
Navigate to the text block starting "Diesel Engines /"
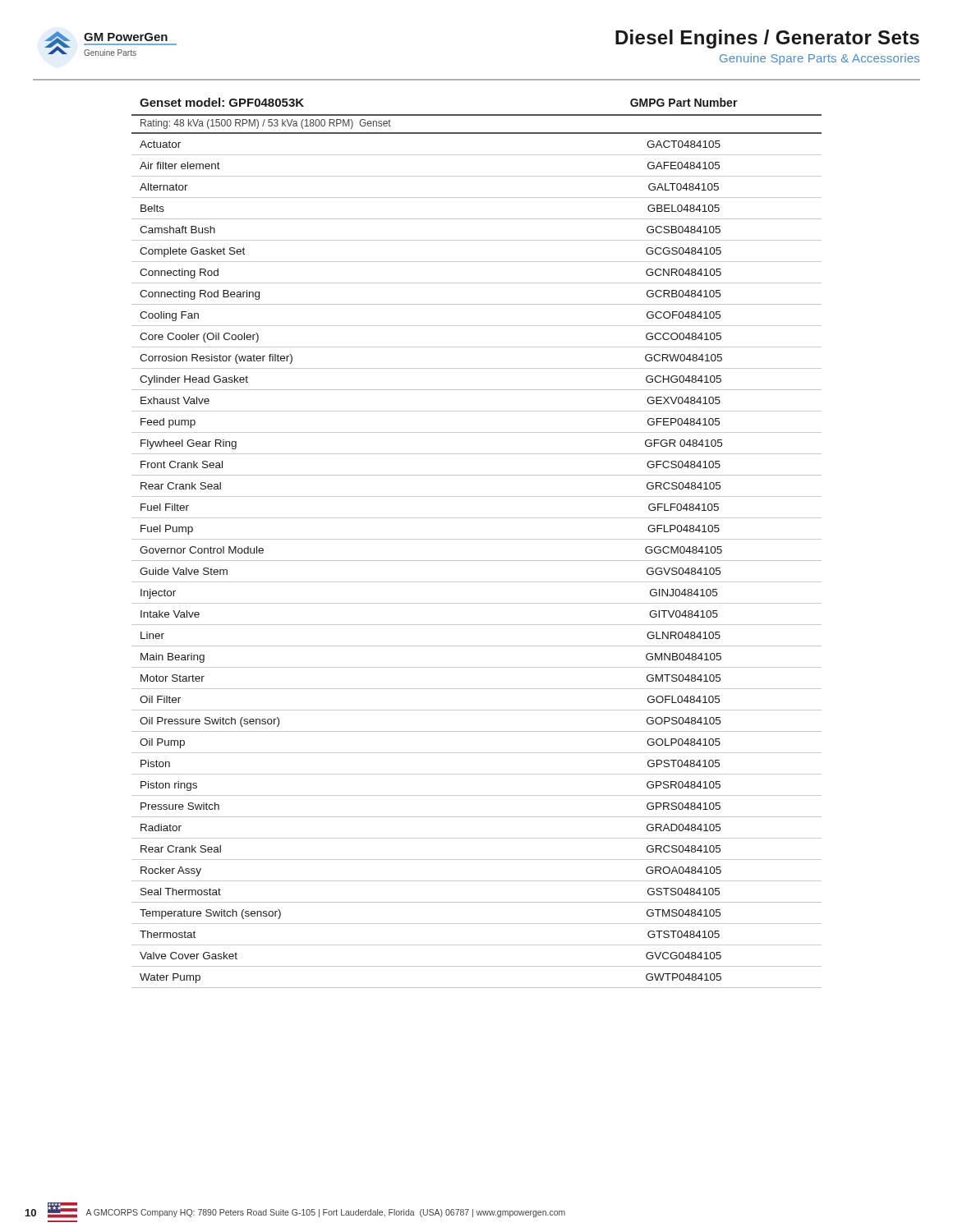[x=767, y=39]
